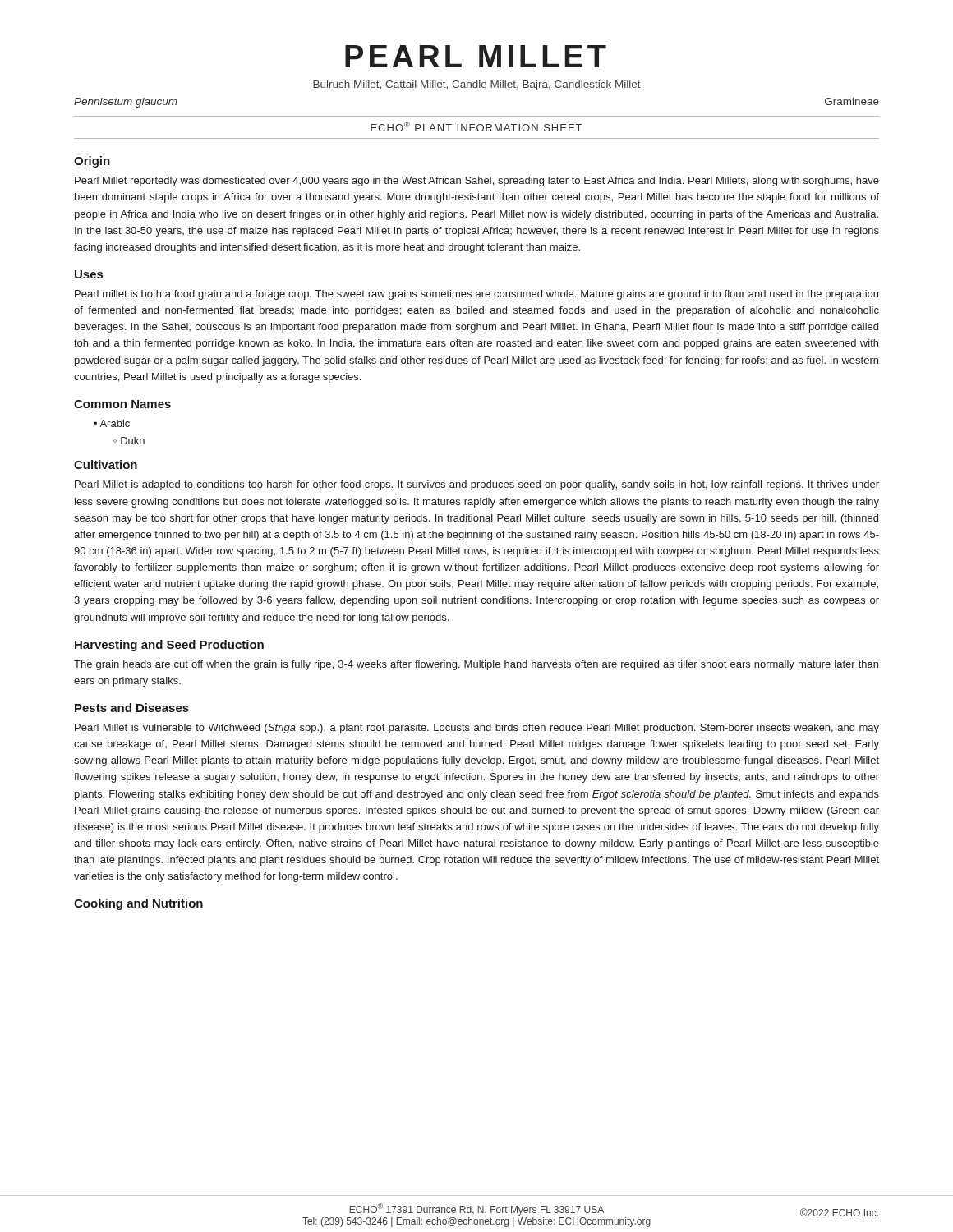953x1232 pixels.
Task: Locate the block of text that opens with "Pearl millet is"
Action: pos(476,335)
